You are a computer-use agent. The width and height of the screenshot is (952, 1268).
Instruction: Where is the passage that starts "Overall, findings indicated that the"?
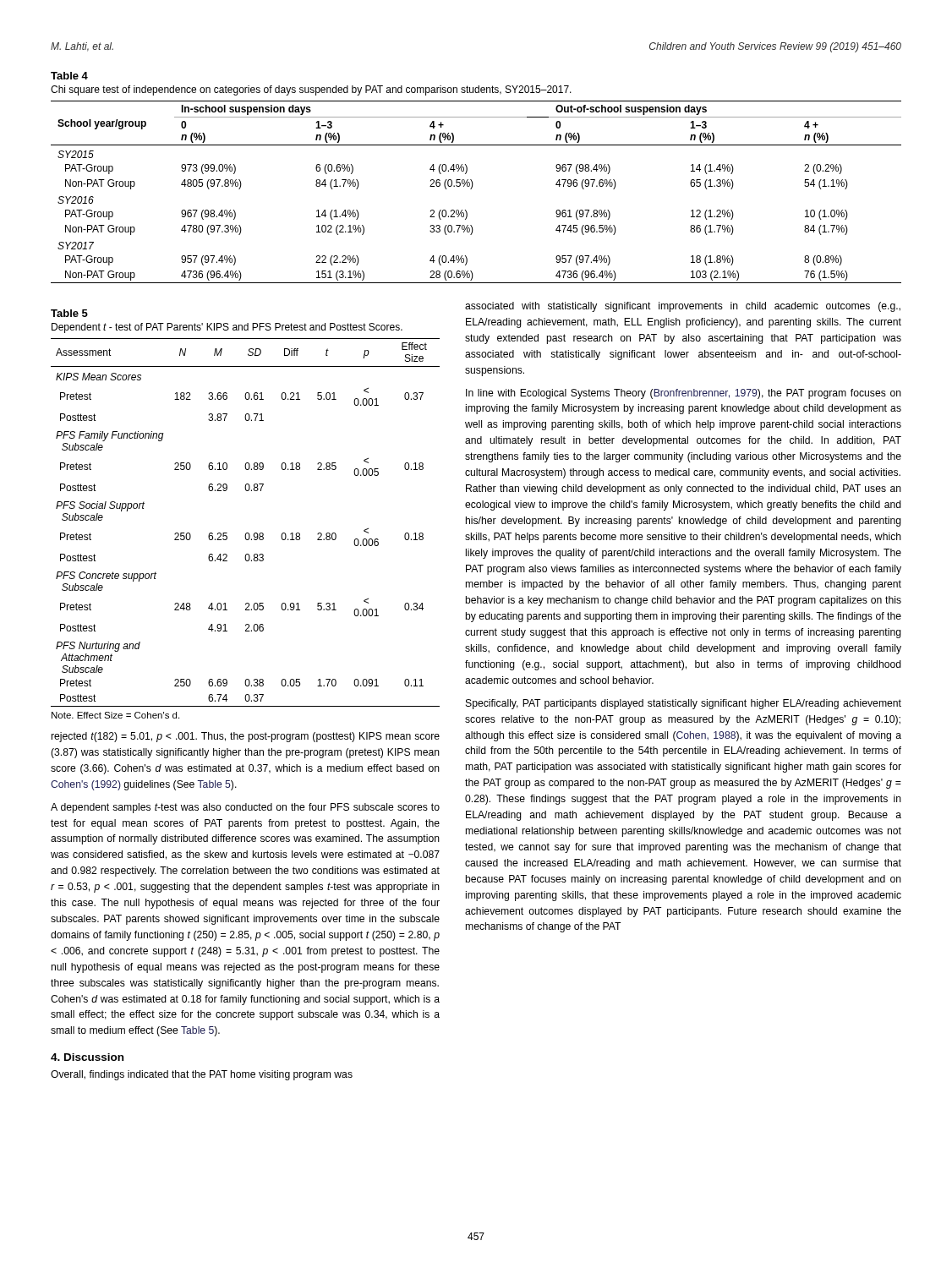[x=202, y=1075]
